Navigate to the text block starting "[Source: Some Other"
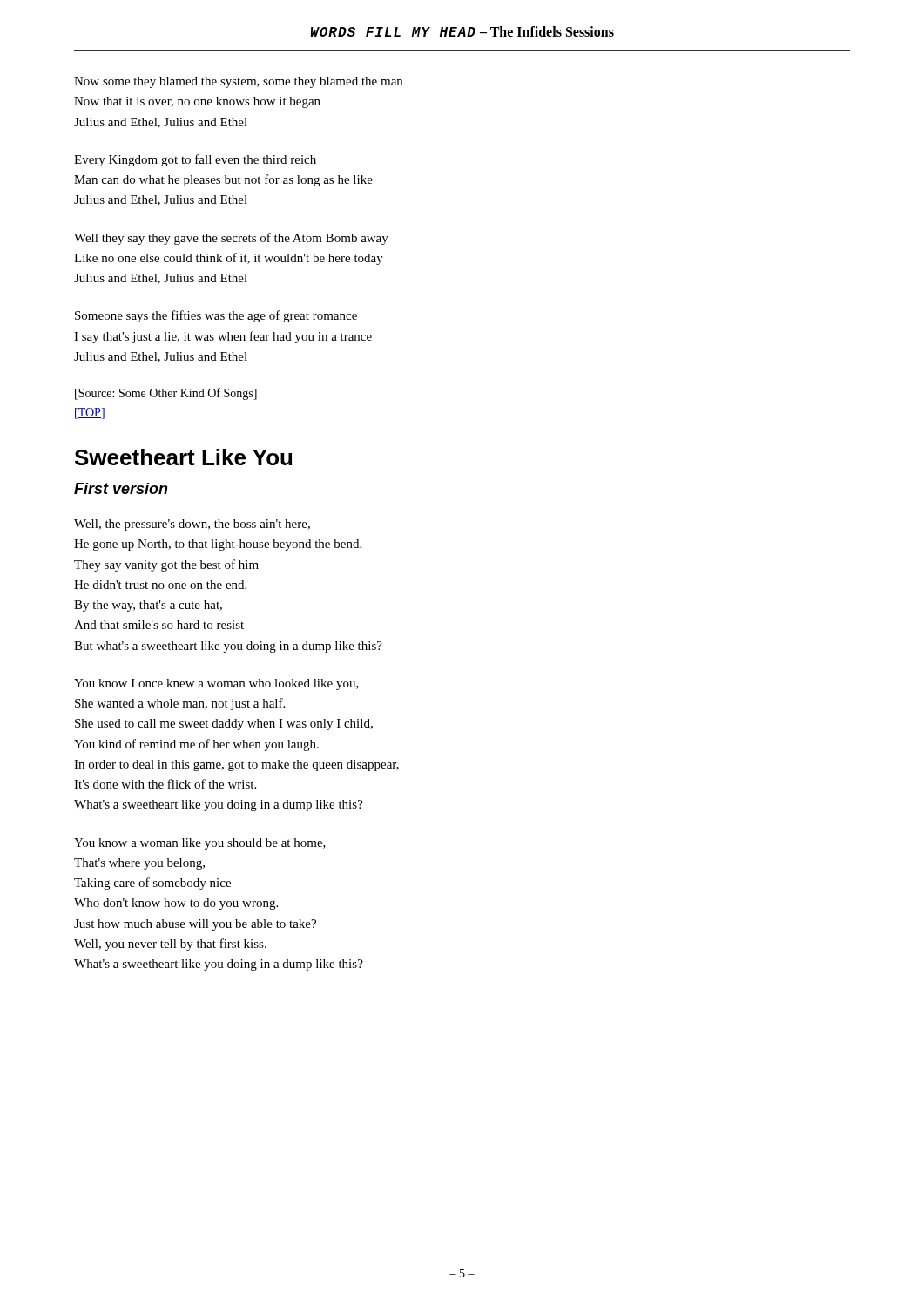 point(166,393)
